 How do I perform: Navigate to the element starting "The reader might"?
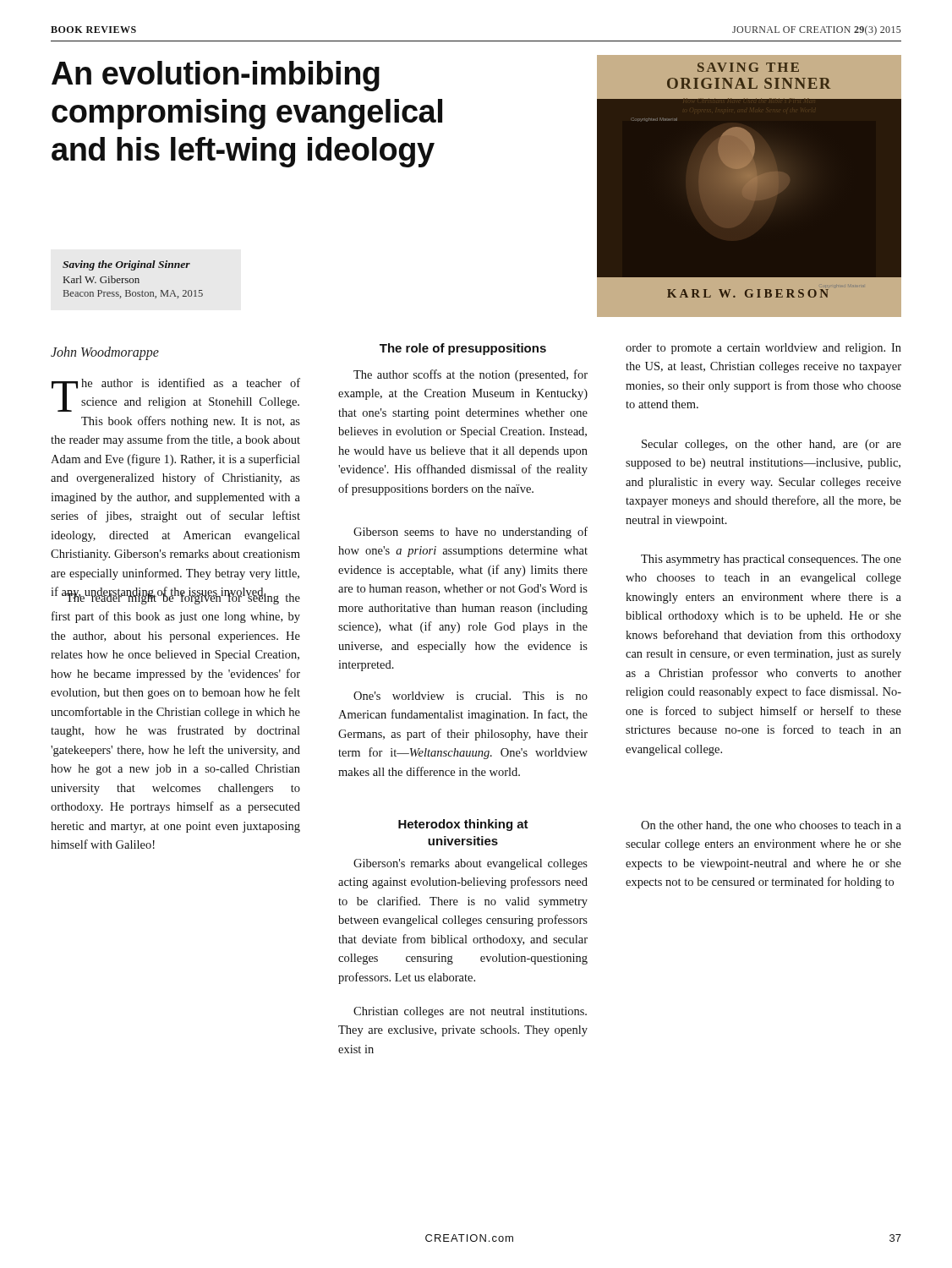point(175,721)
